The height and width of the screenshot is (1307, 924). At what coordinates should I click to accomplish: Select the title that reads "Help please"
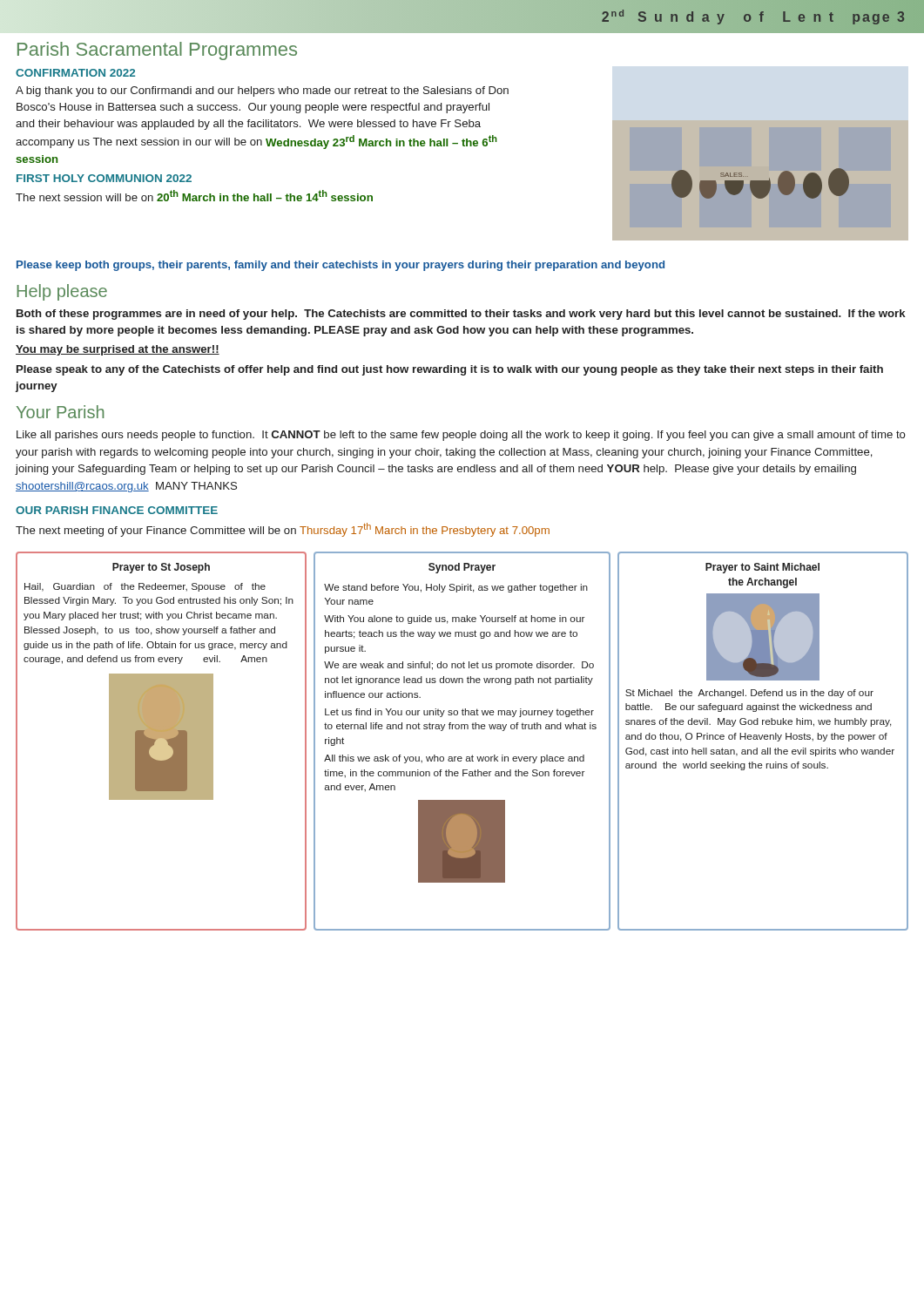click(62, 291)
